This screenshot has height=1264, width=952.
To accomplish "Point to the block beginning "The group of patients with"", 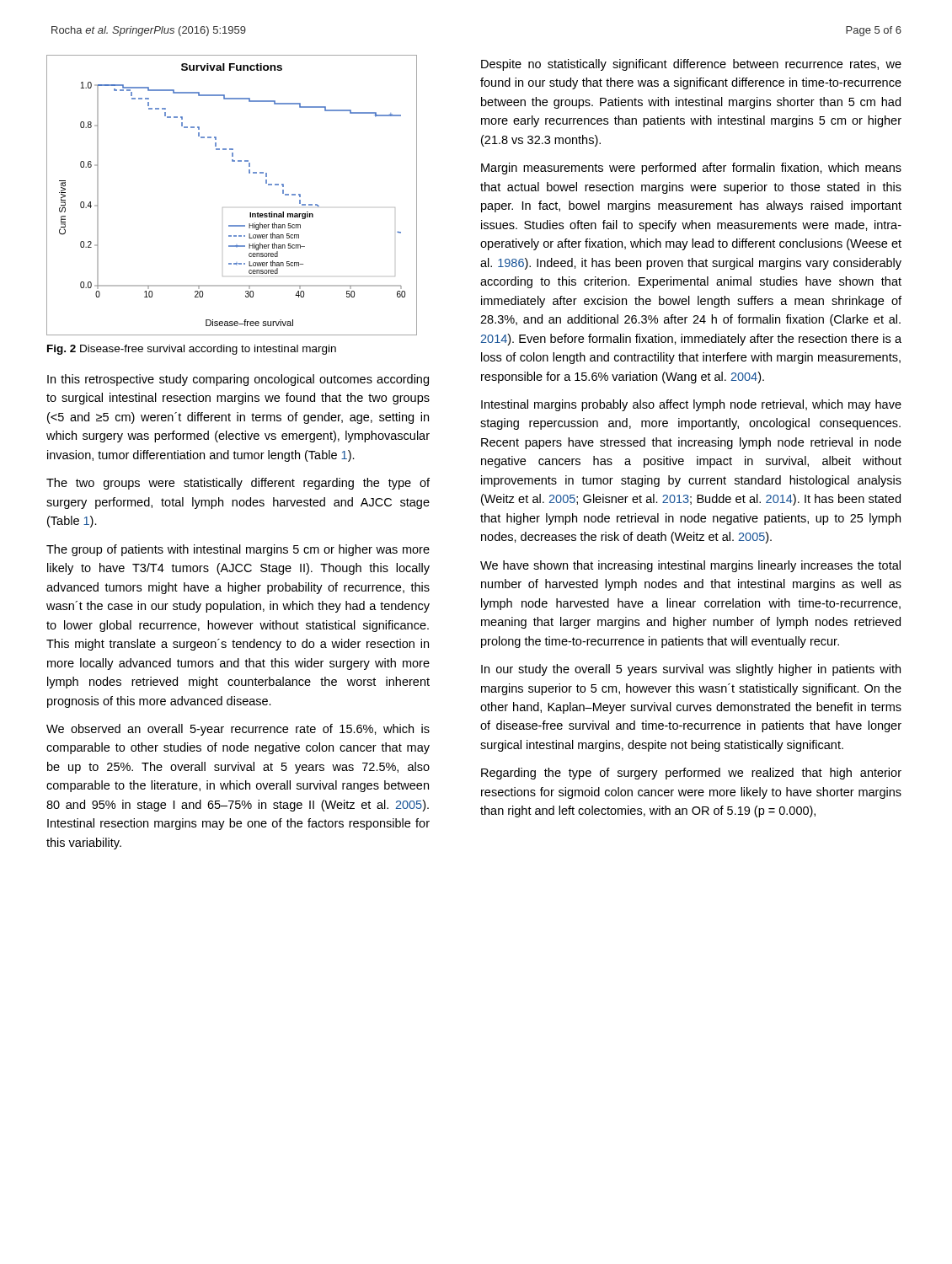I will 238,625.
